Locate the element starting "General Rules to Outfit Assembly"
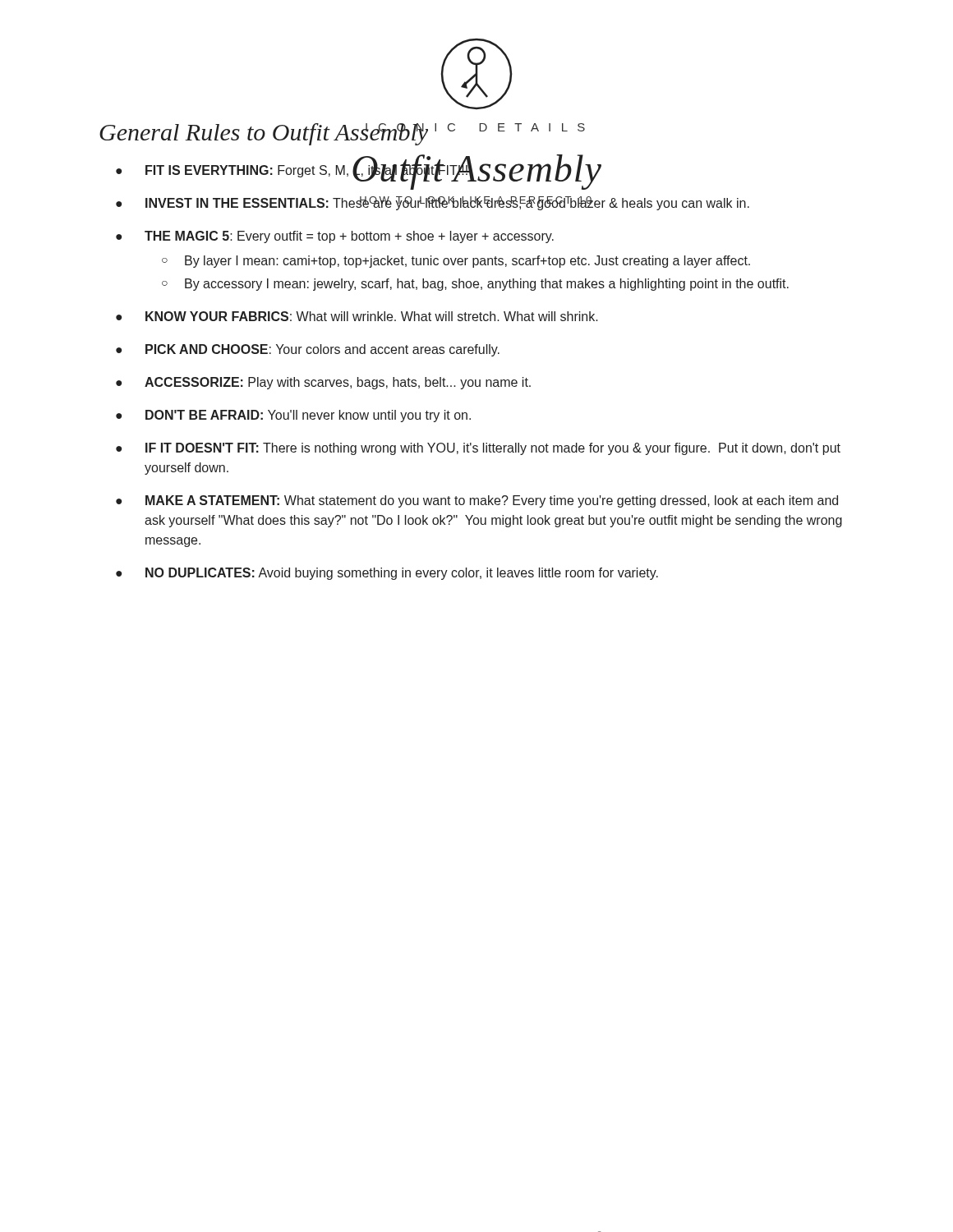This screenshot has height=1232, width=953. coord(263,132)
